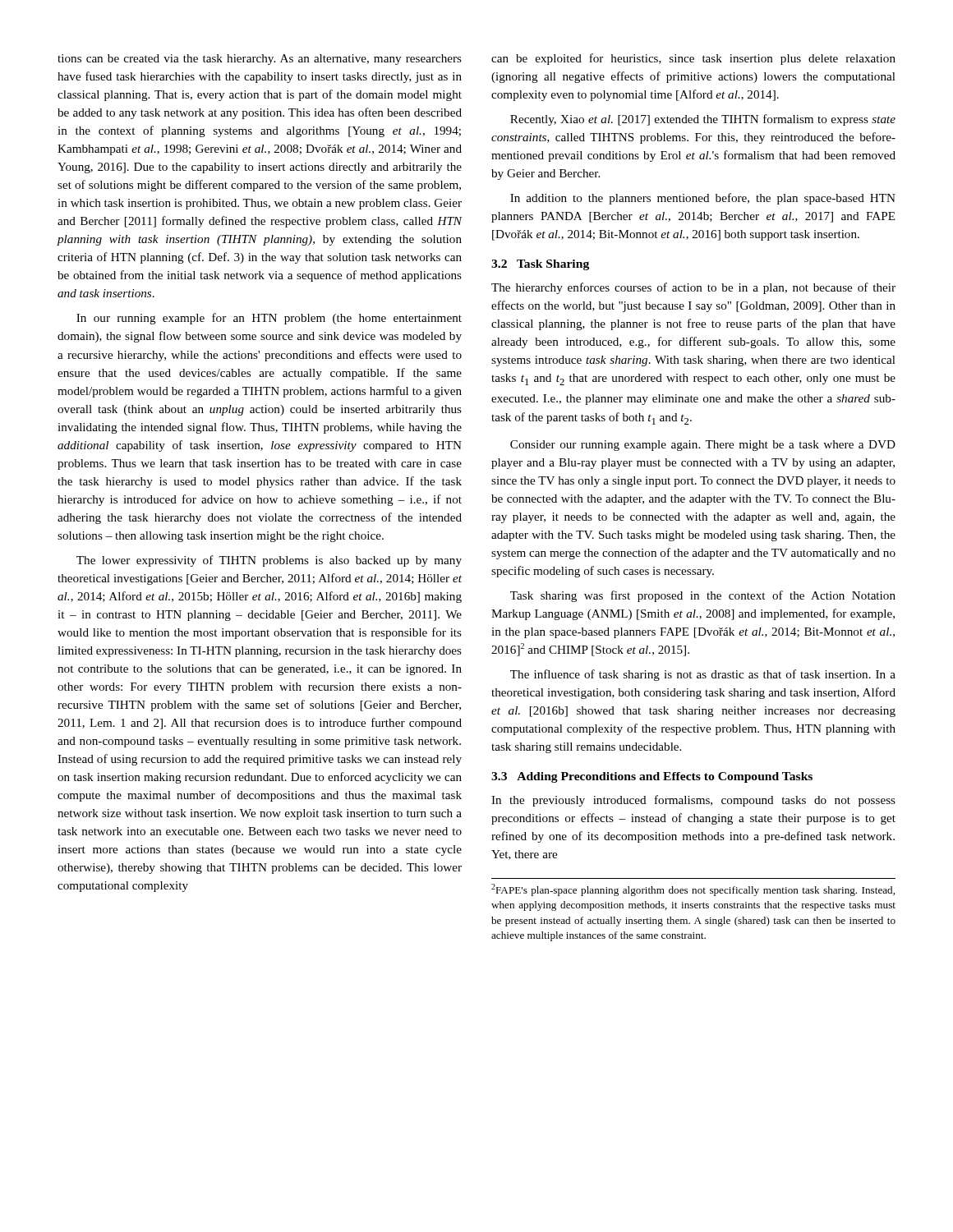The image size is (953, 1232).
Task: Locate the text block starting "The influence of task sharing"
Action: (x=693, y=711)
